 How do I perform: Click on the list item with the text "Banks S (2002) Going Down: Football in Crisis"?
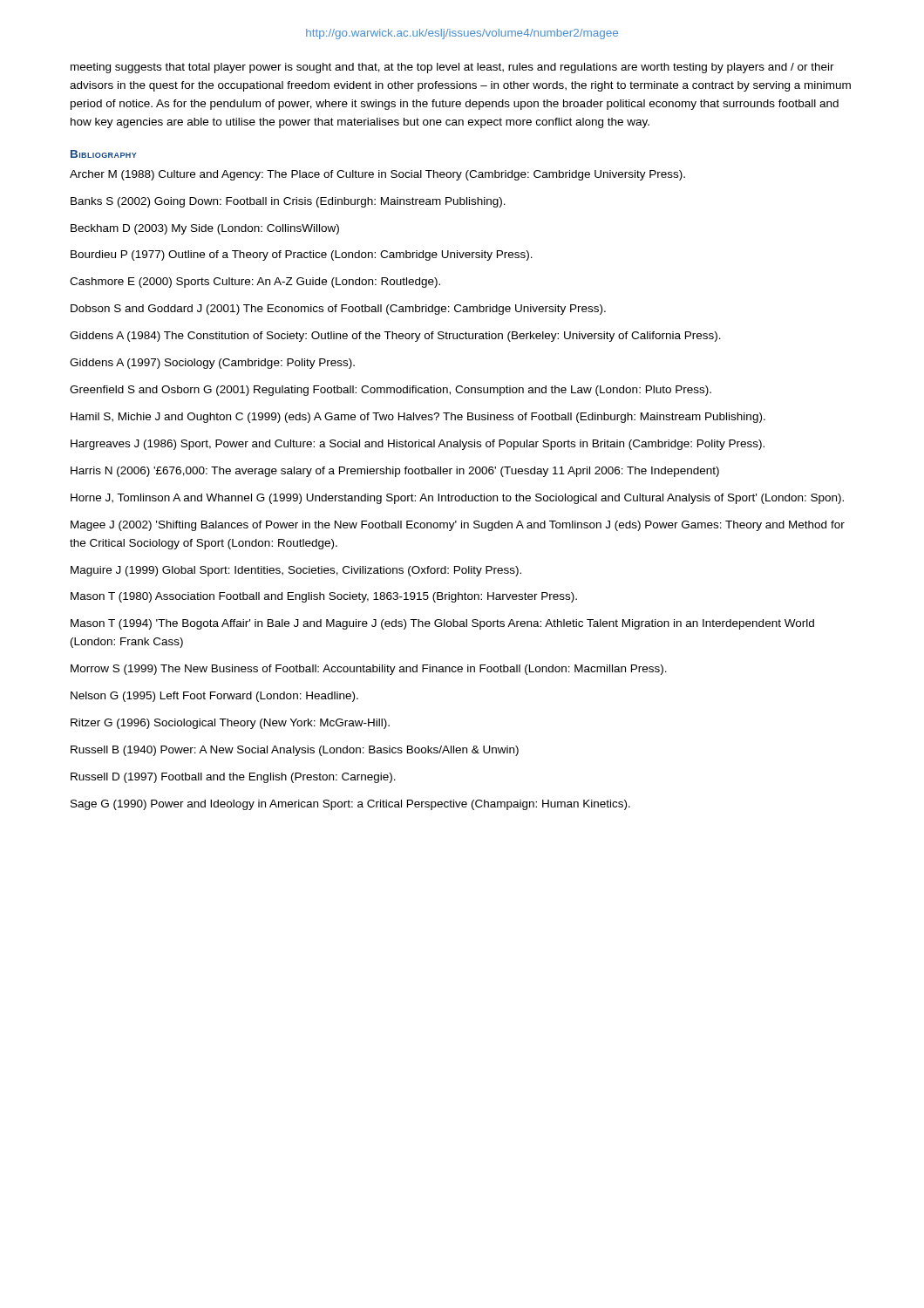(288, 201)
